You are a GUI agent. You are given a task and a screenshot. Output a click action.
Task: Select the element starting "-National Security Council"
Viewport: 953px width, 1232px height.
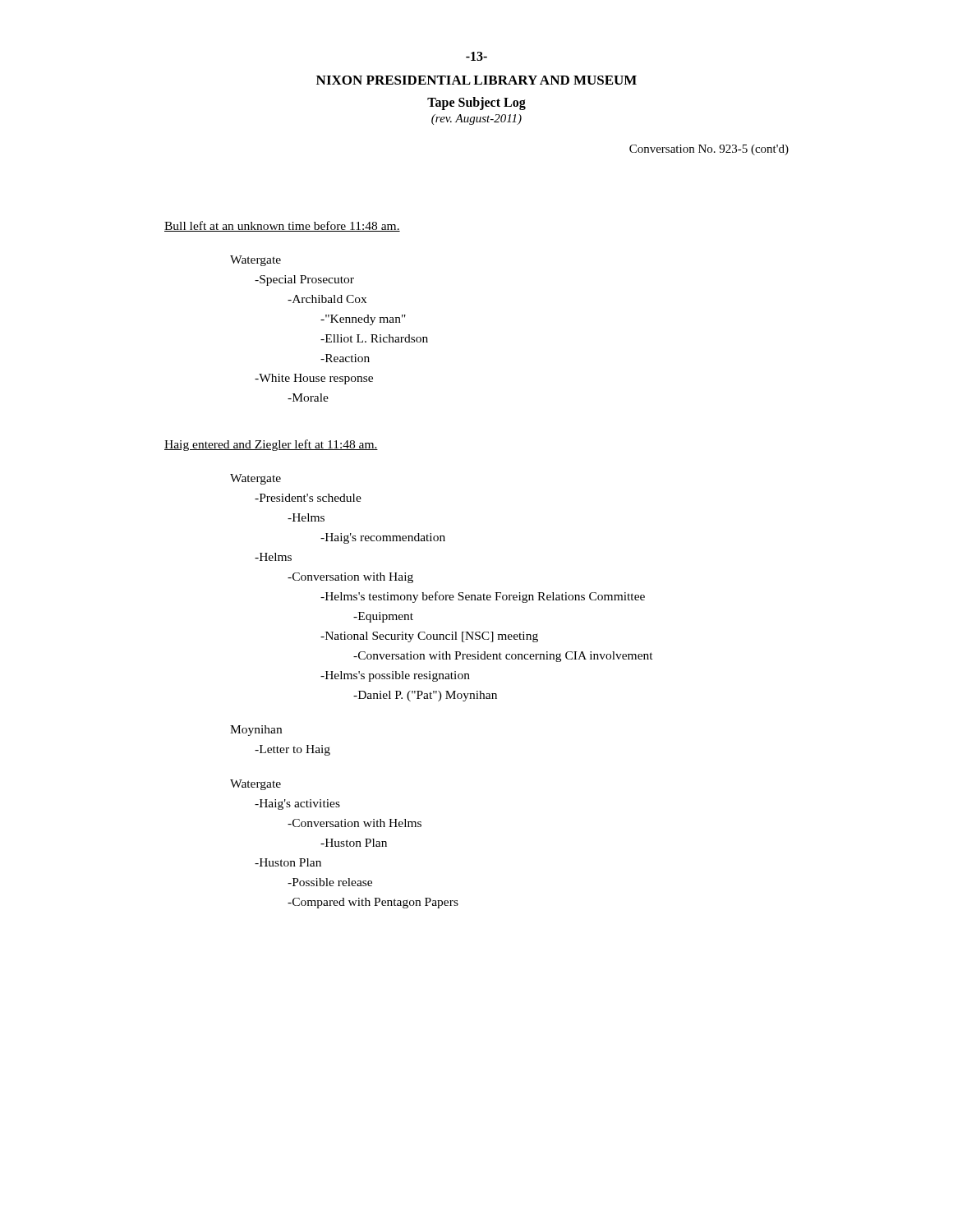429,636
